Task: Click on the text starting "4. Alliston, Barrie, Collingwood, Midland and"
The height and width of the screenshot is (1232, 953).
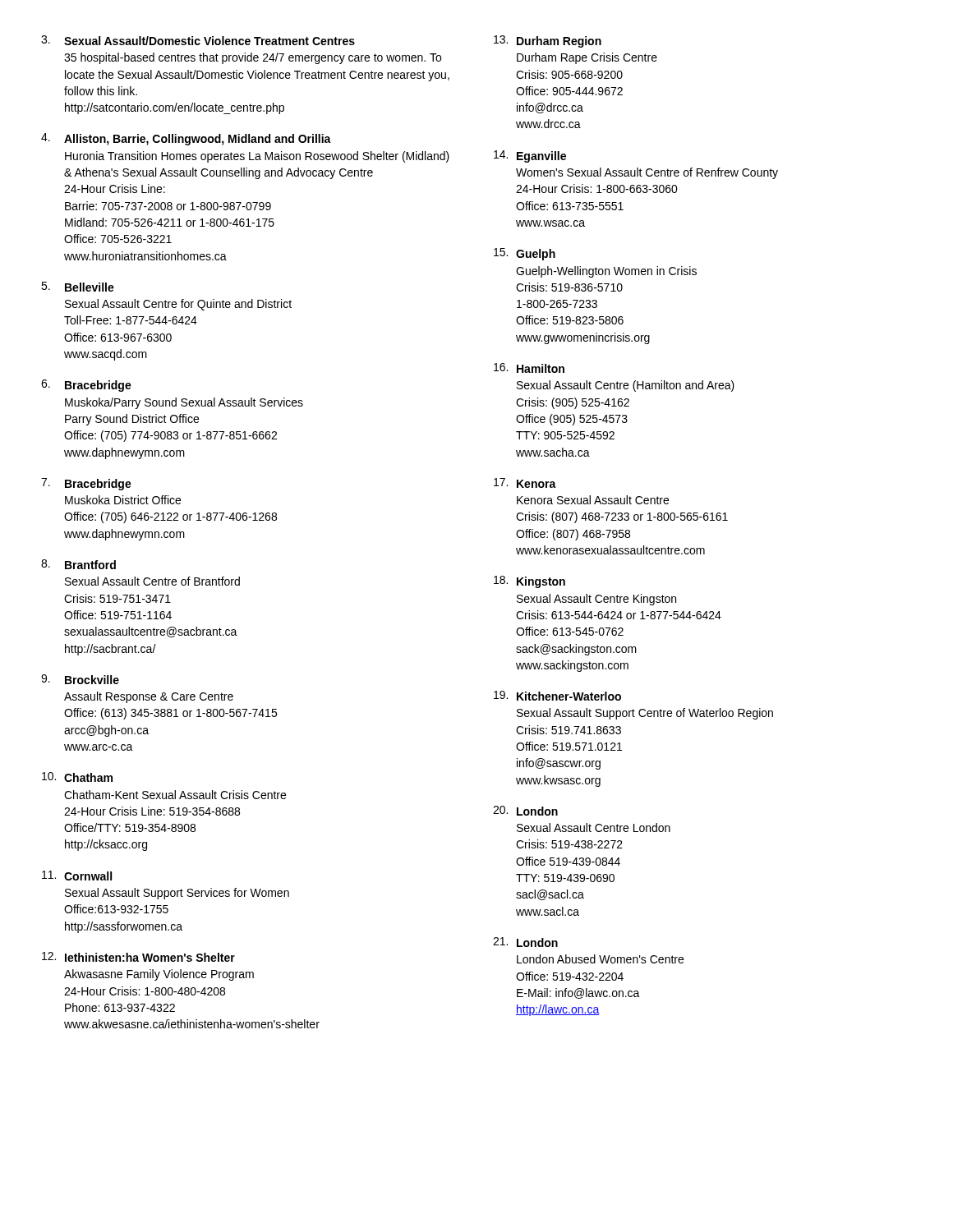Action: tap(251, 198)
